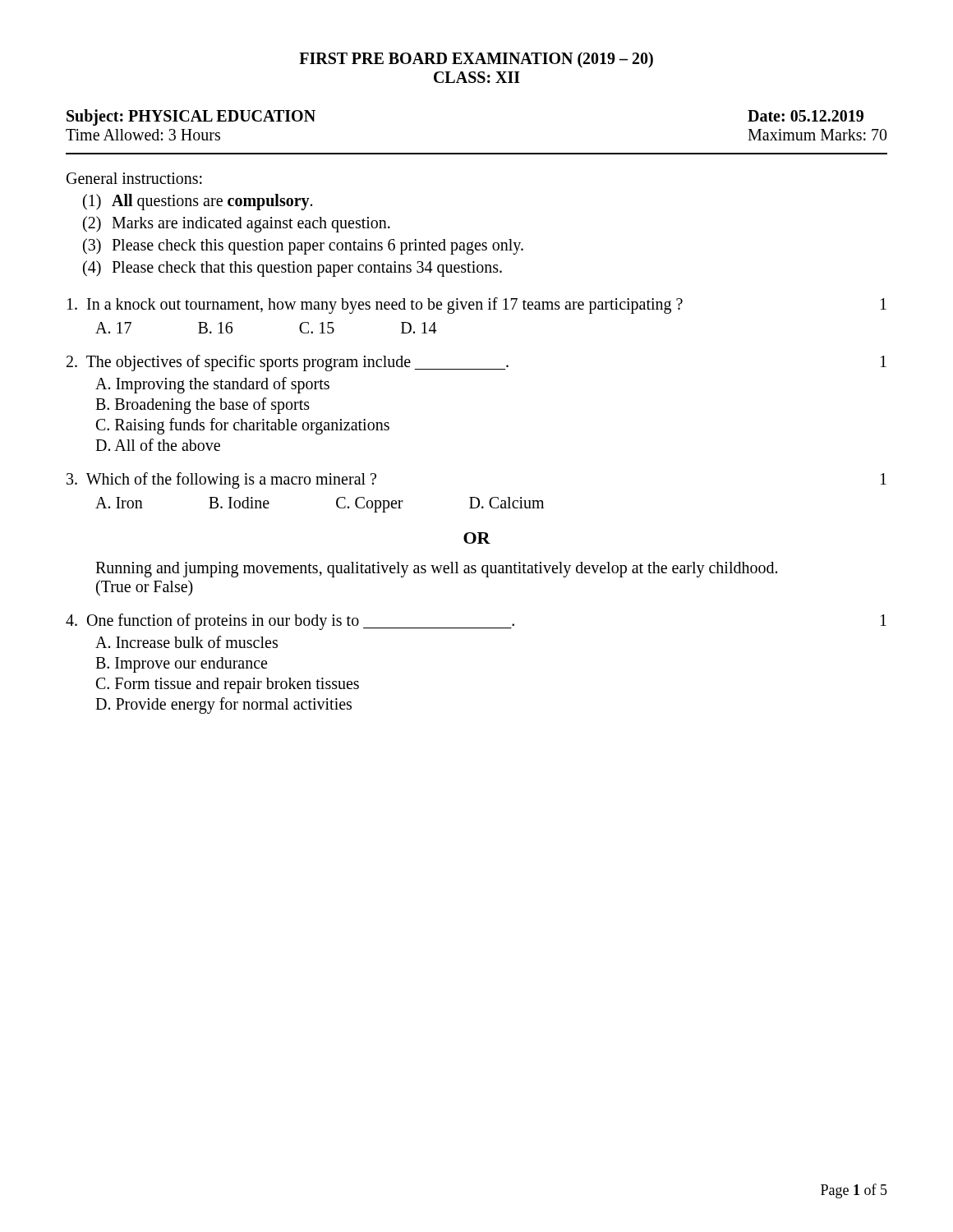Find the title that says "FIRST PRE BOARD EXAMINATION"

[x=476, y=68]
